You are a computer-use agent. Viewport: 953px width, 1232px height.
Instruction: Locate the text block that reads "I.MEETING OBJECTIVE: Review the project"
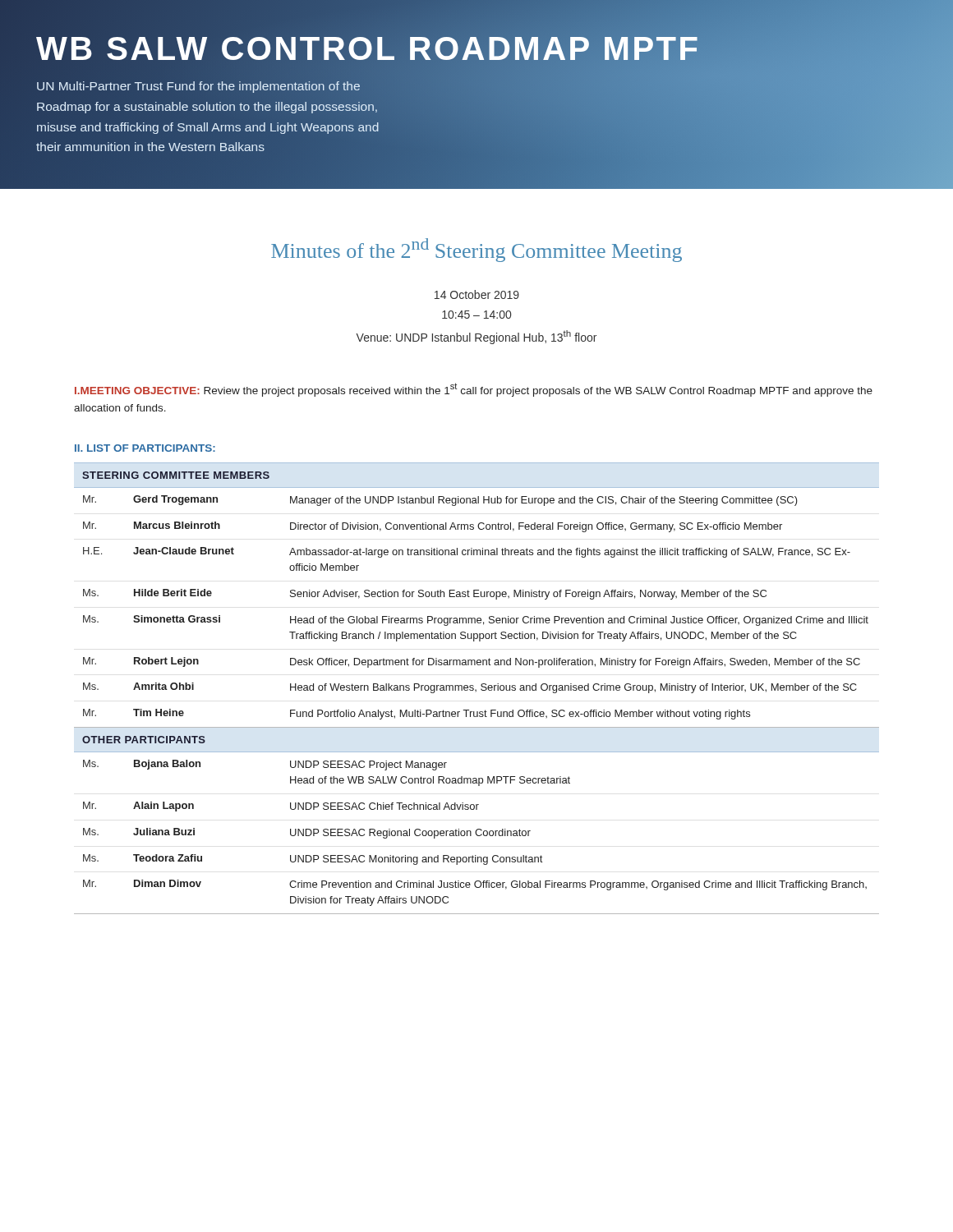(x=473, y=398)
